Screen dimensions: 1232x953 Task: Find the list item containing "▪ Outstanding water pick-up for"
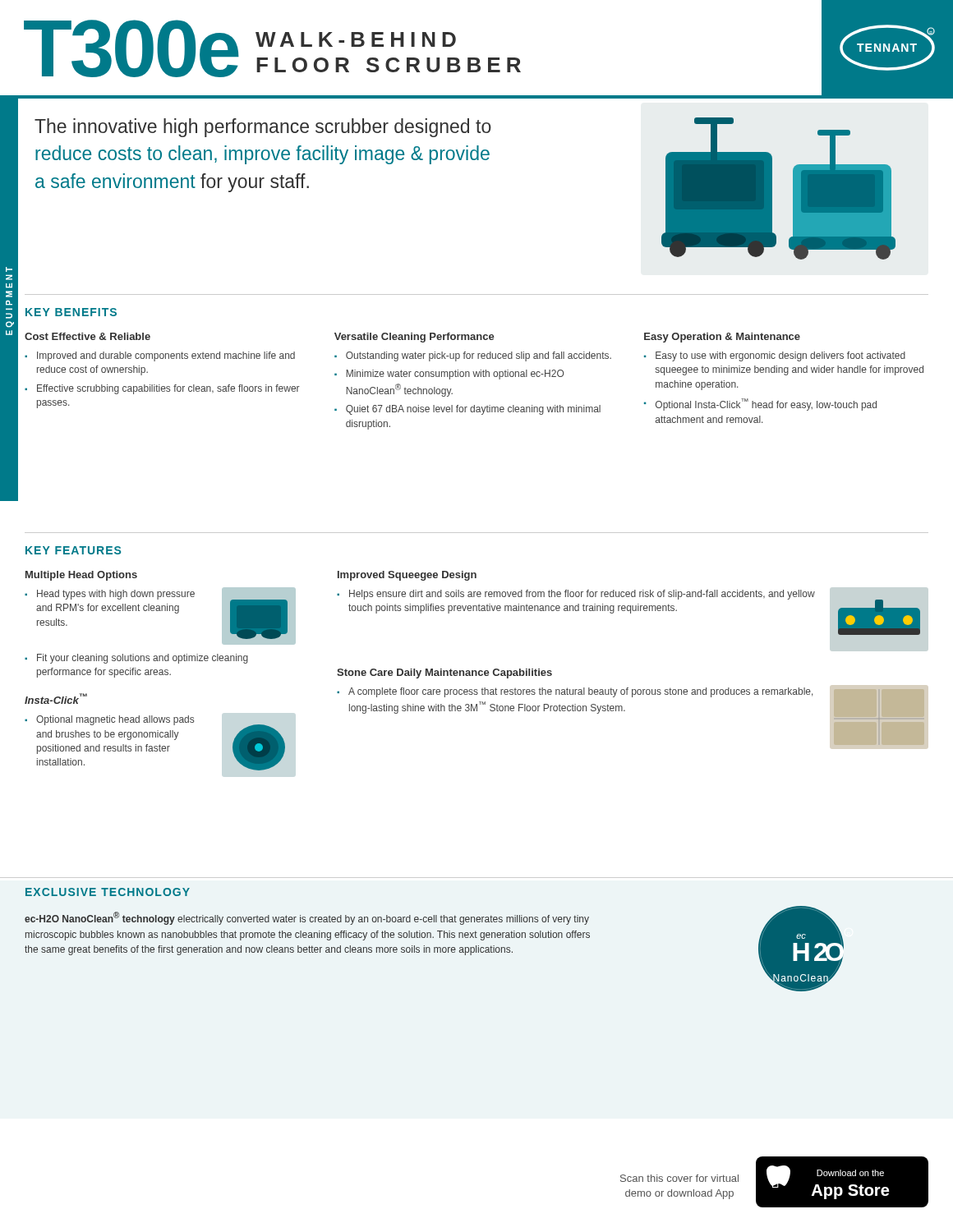pyautogui.click(x=473, y=356)
